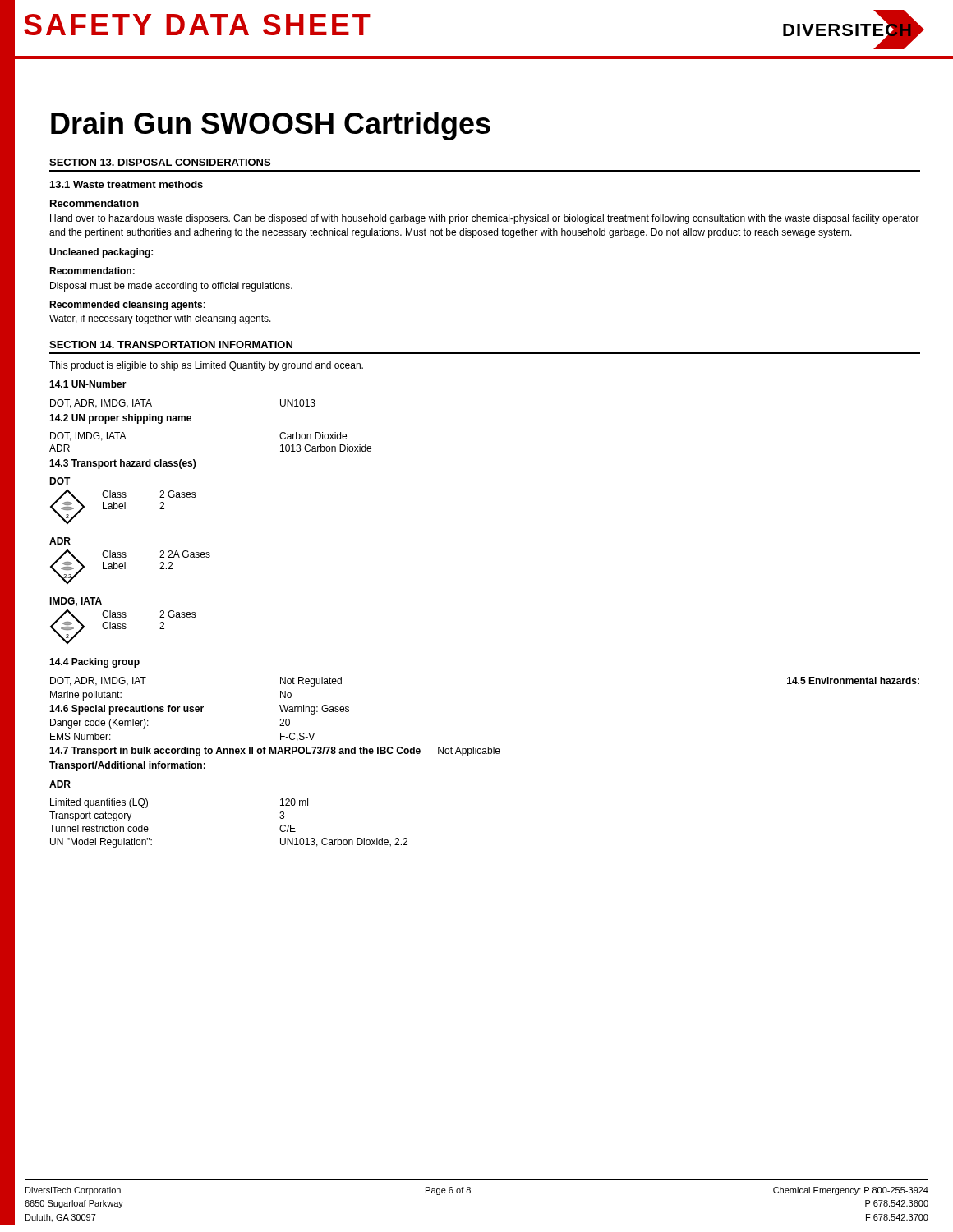Locate the text block containing "DOT, IMDG, IATA Carbon Dioxide"
Viewport: 953px width, 1232px height.
click(x=91, y=437)
